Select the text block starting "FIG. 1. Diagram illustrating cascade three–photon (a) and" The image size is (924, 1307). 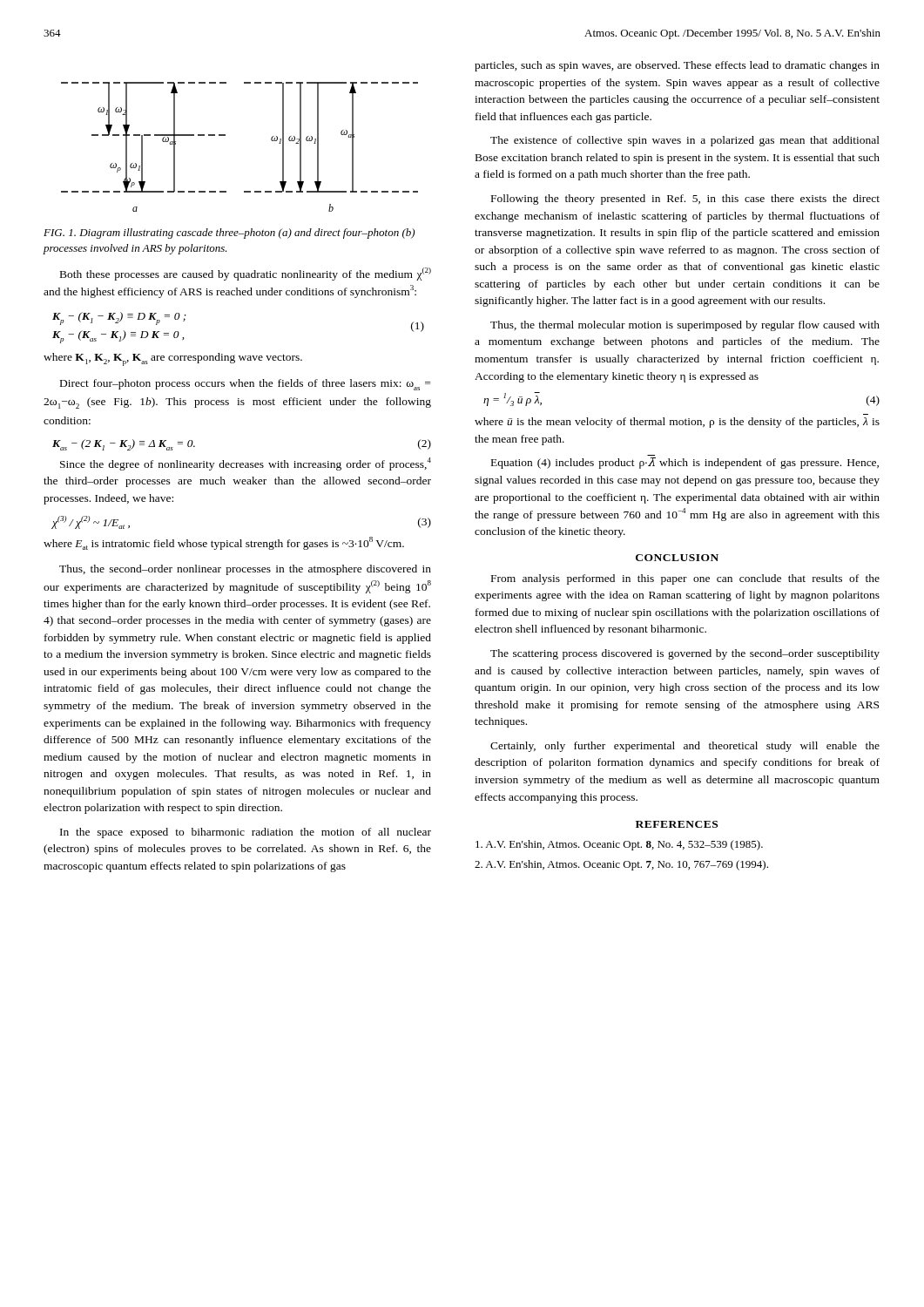coord(229,240)
